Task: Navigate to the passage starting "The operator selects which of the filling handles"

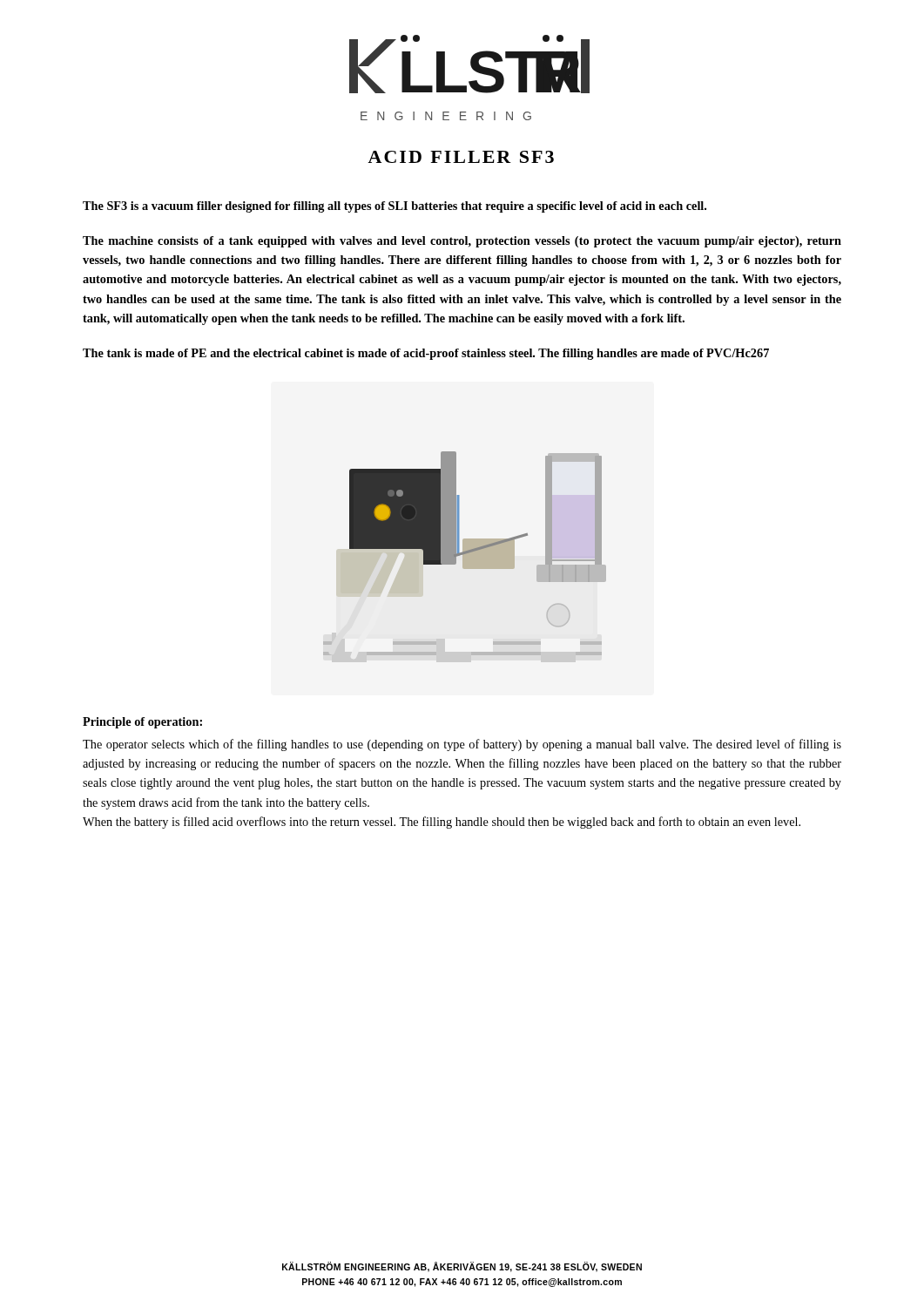Action: pos(462,783)
